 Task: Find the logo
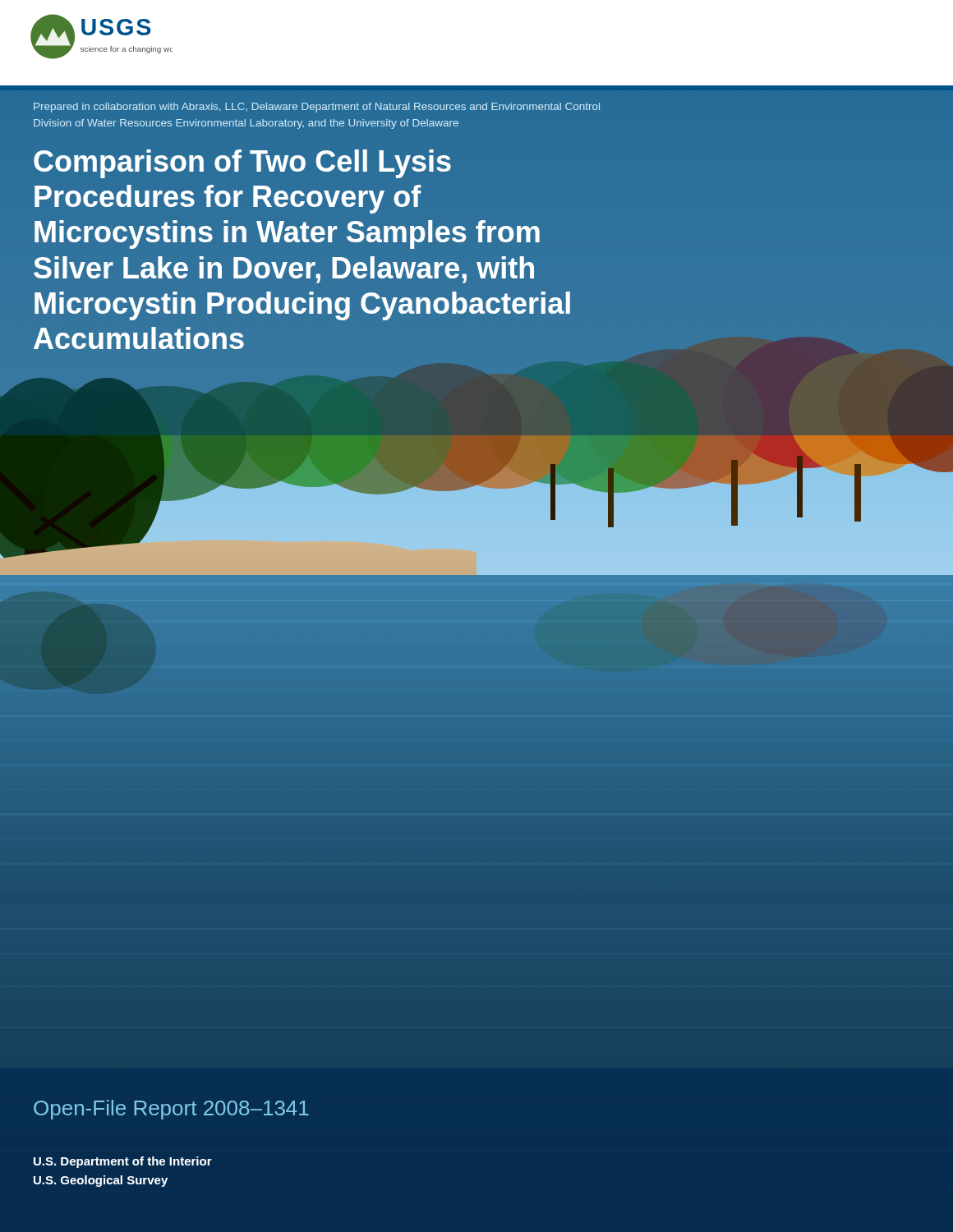pyautogui.click(x=99, y=41)
